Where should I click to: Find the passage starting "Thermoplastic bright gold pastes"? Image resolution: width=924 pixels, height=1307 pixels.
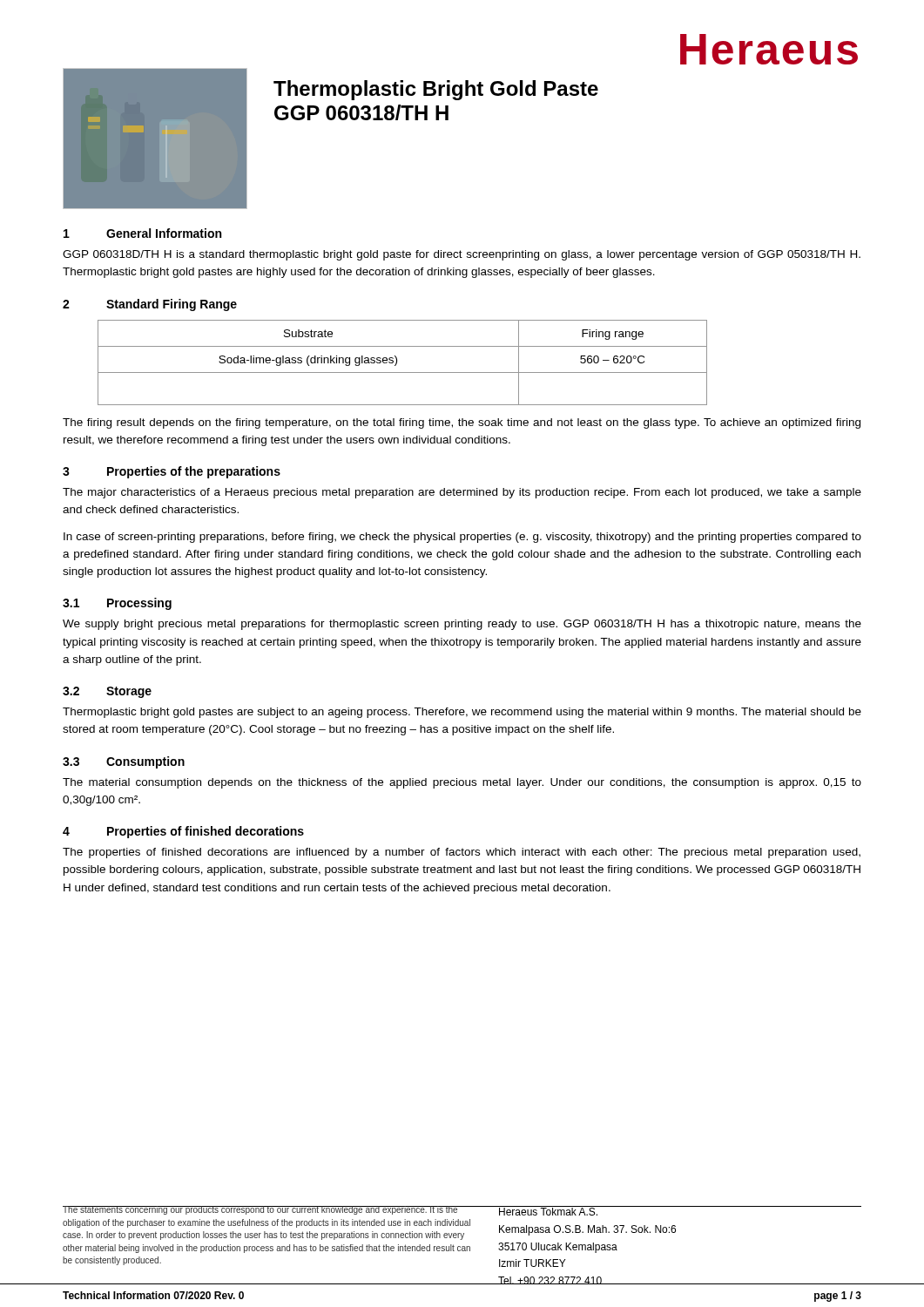[x=462, y=720]
